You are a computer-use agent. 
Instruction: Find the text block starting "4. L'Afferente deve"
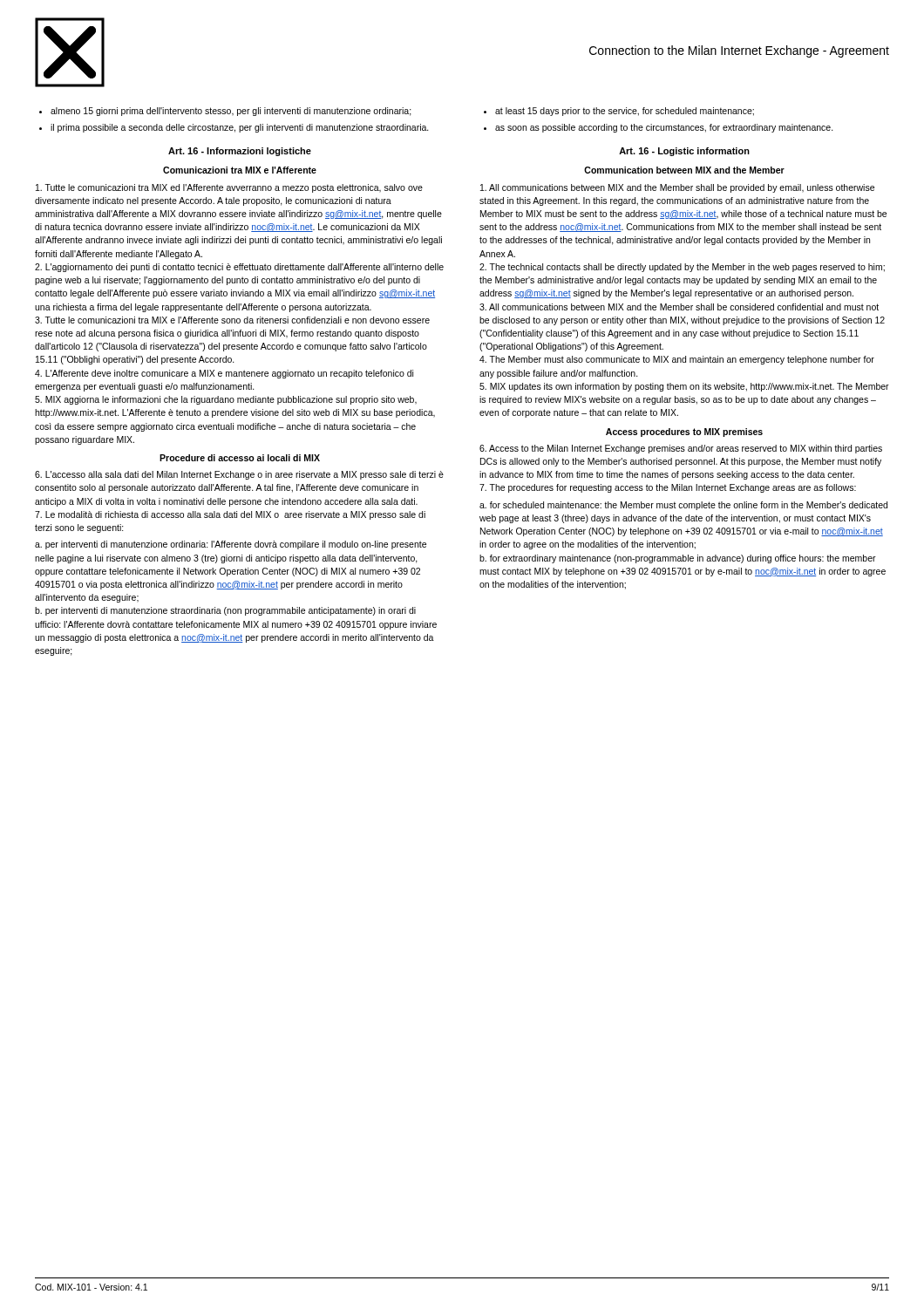[x=240, y=380]
